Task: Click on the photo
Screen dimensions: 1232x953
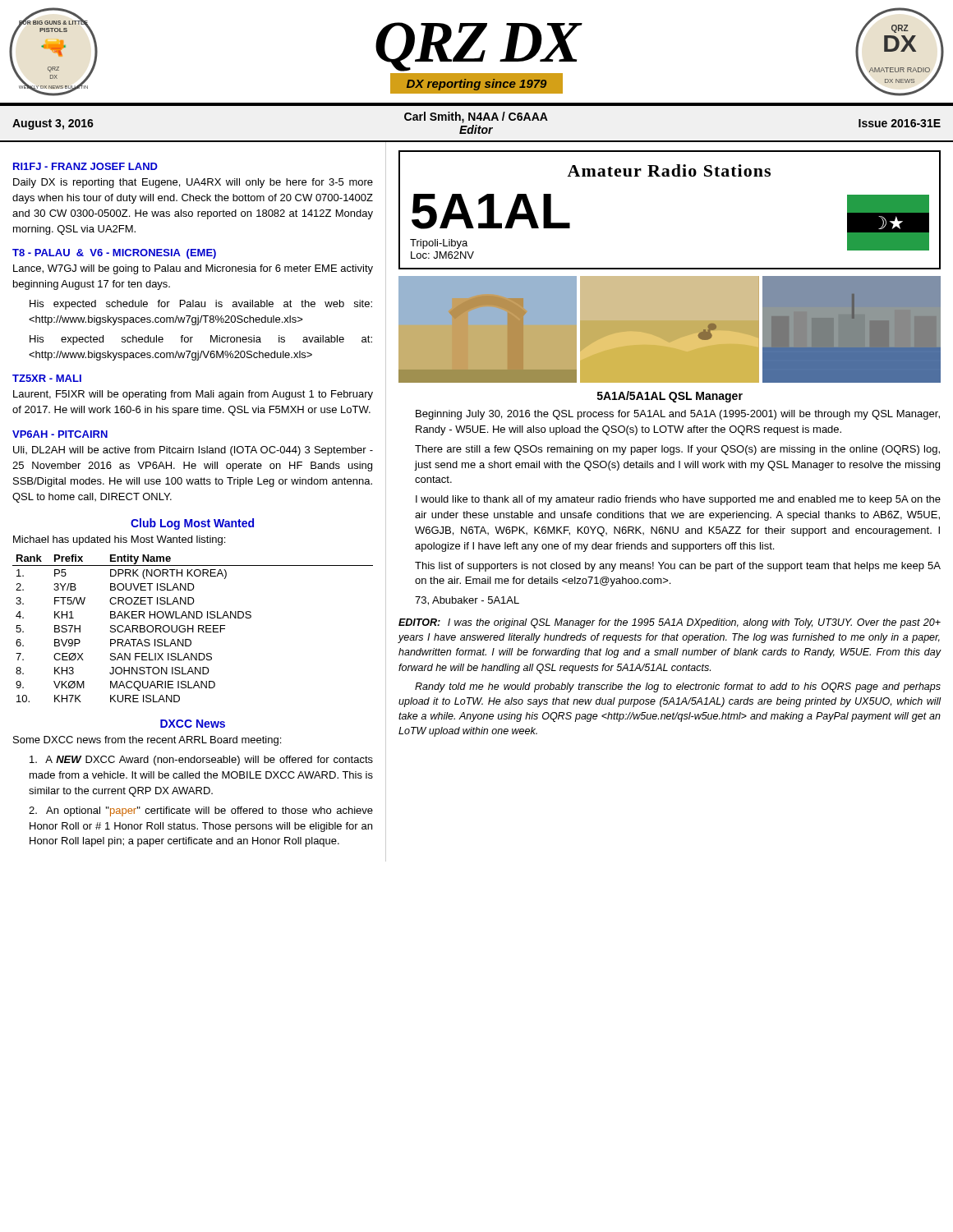Action: tap(670, 329)
